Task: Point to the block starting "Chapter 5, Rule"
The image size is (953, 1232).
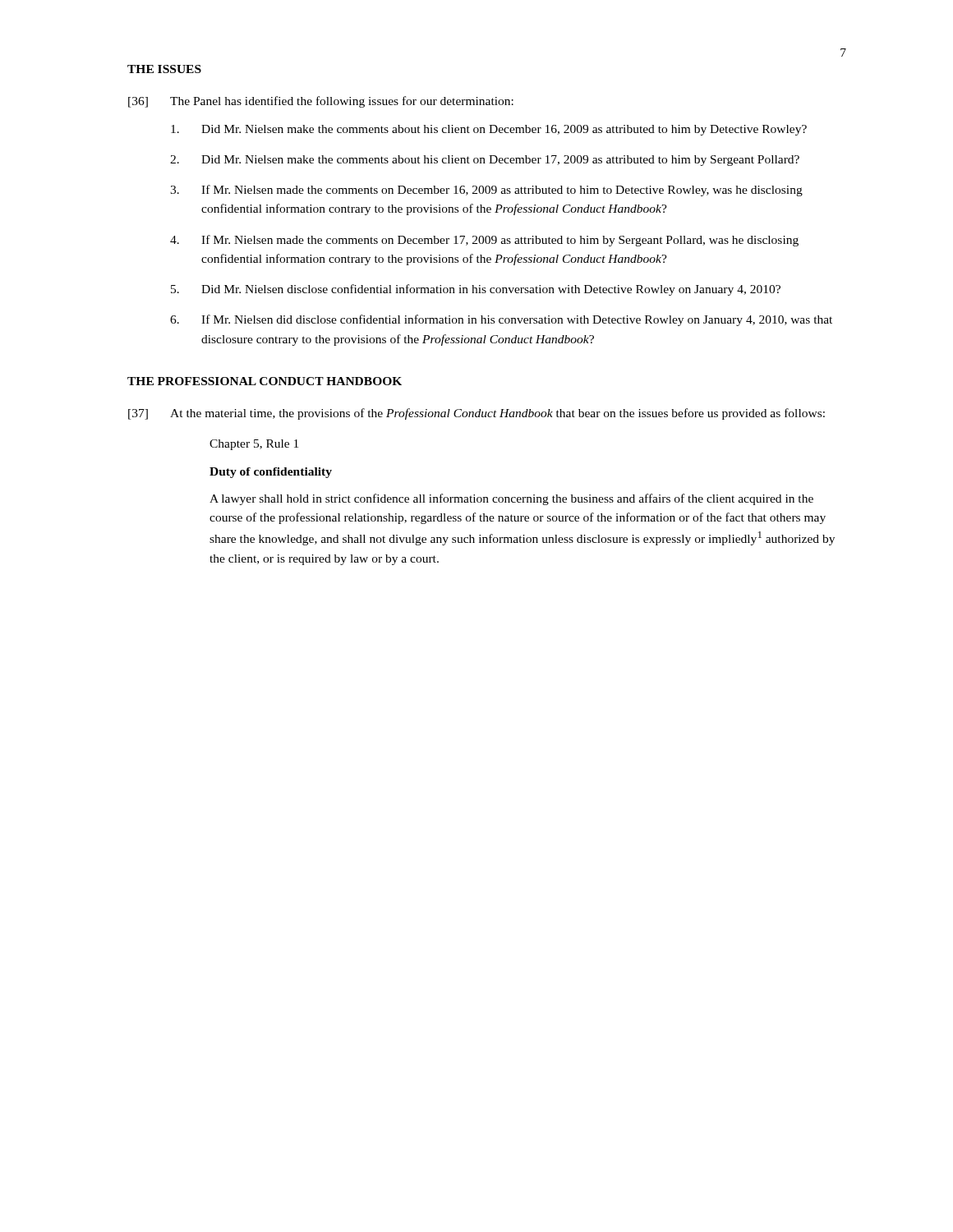Action: pos(254,443)
